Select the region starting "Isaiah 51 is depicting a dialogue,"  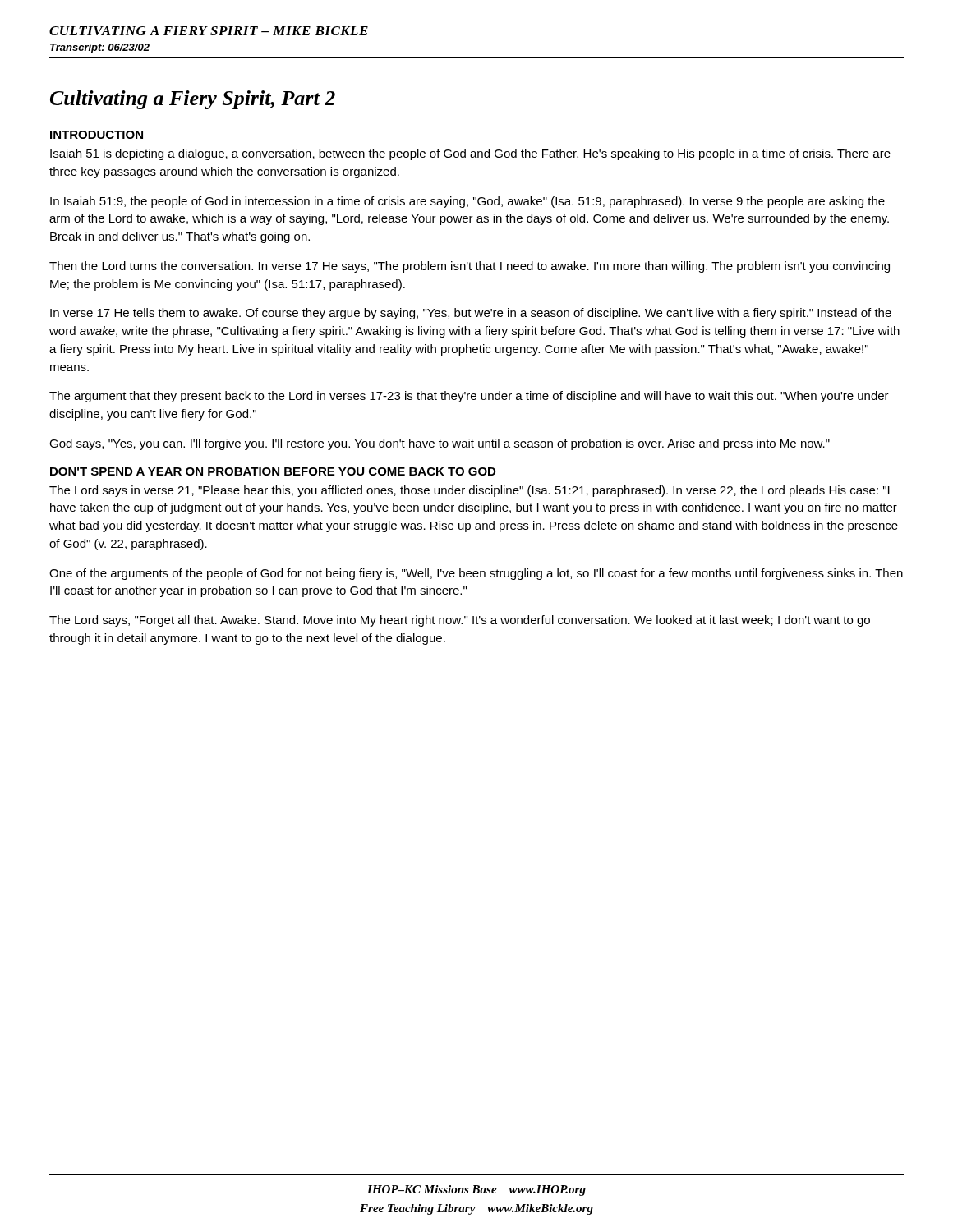pos(470,162)
